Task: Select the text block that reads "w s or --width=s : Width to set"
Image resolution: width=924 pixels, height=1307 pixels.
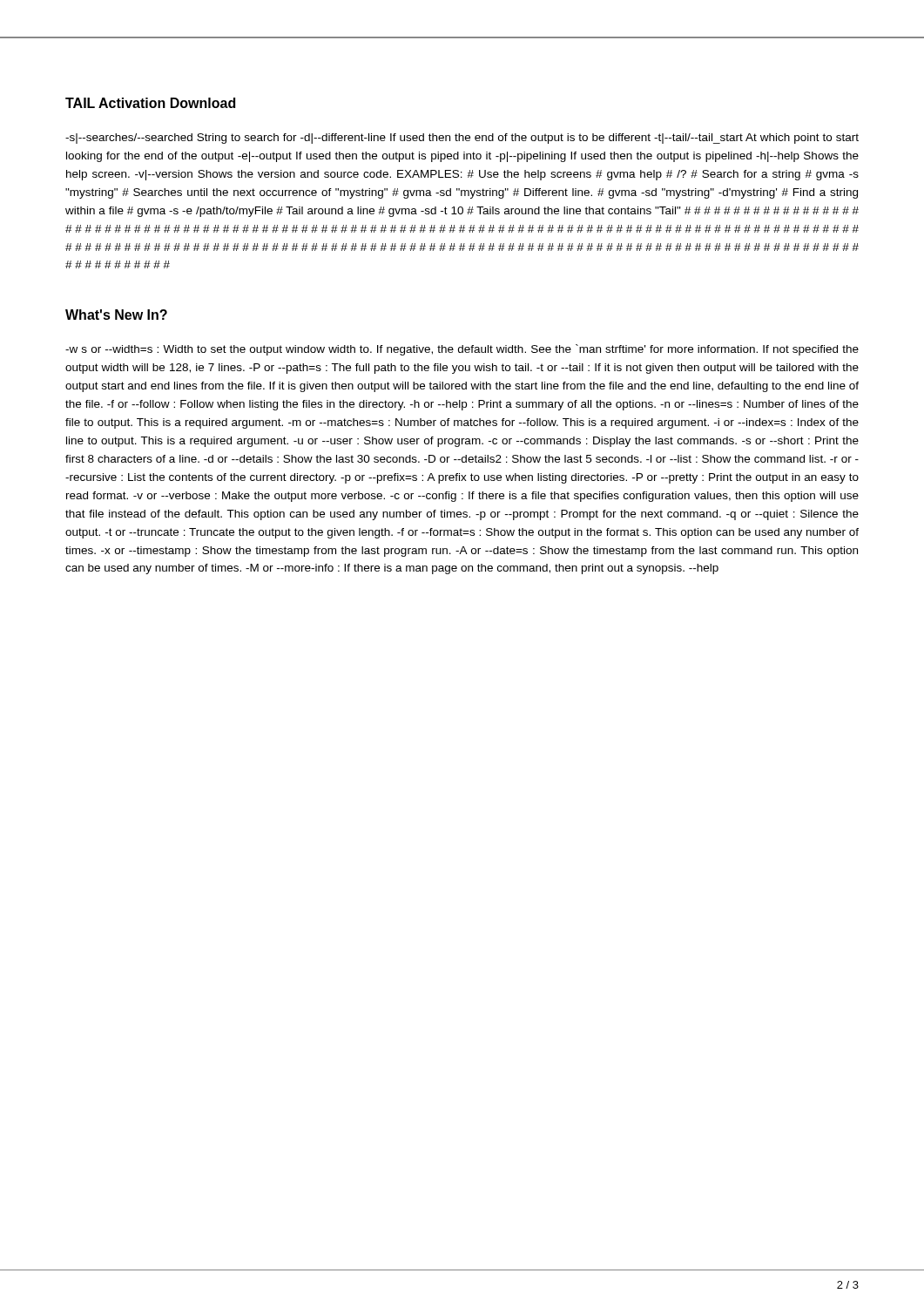Action: click(x=462, y=459)
